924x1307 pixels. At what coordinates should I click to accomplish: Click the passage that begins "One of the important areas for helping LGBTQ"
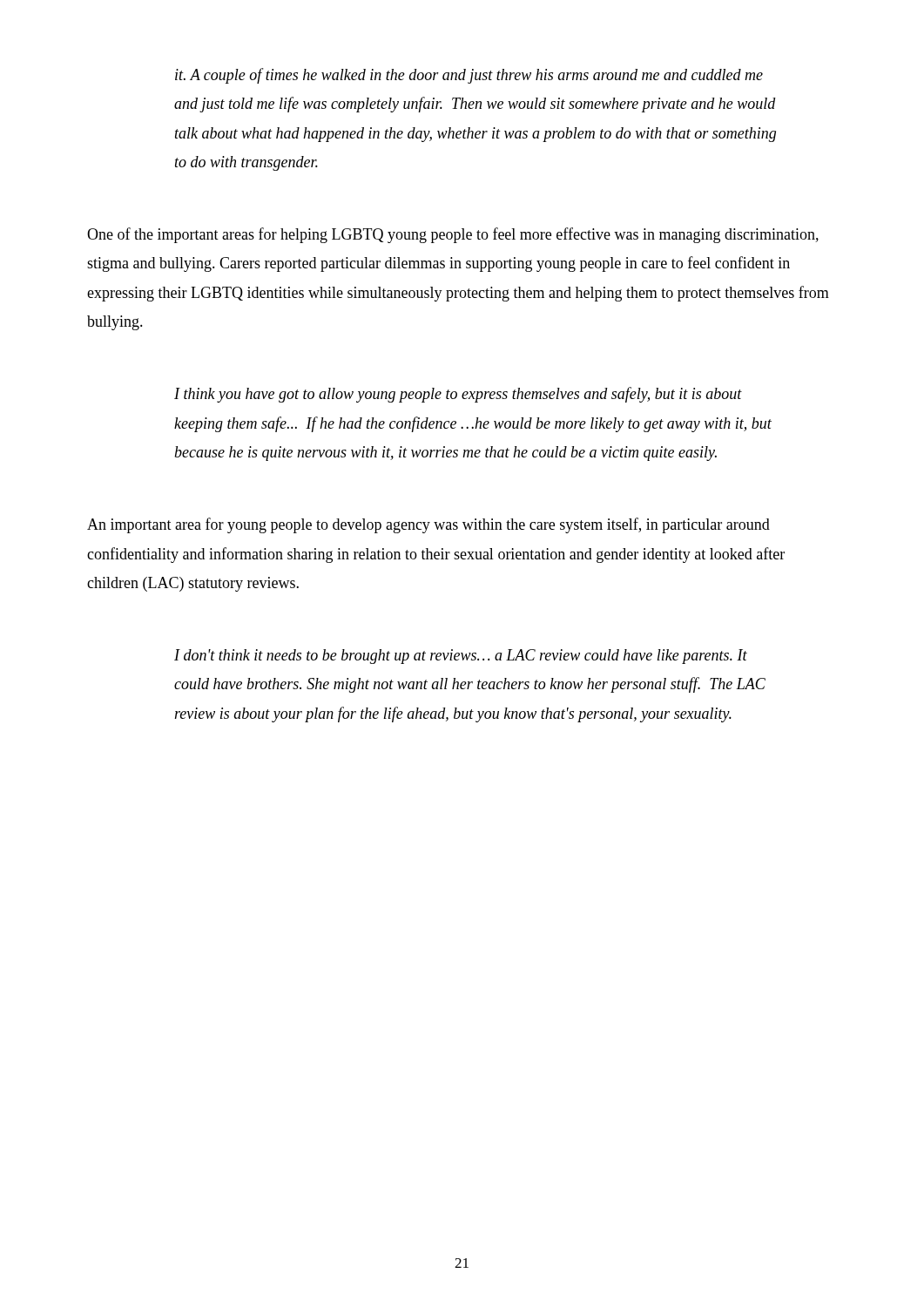pyautogui.click(x=458, y=278)
